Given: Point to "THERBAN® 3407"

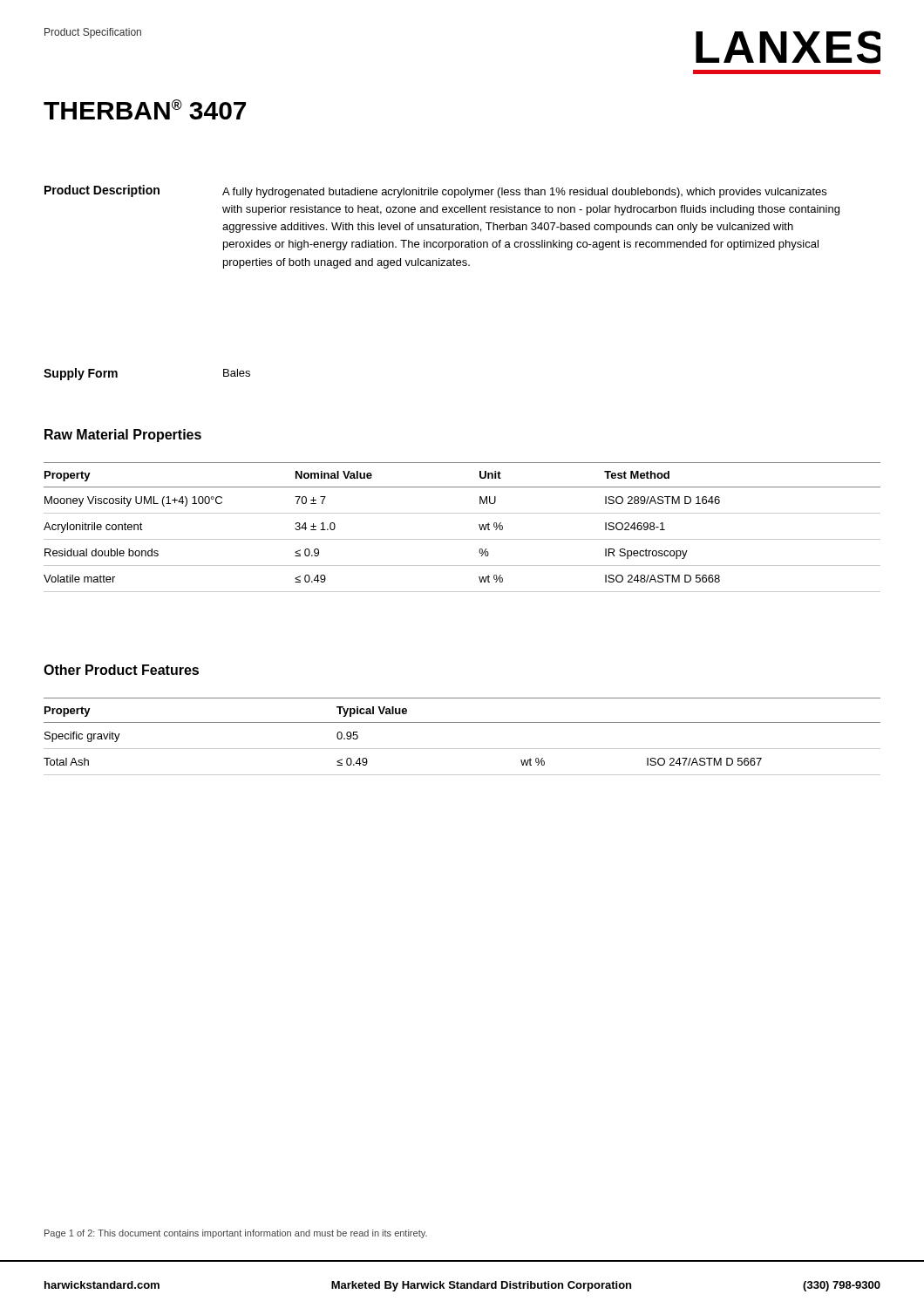Looking at the screenshot, I should click(145, 110).
